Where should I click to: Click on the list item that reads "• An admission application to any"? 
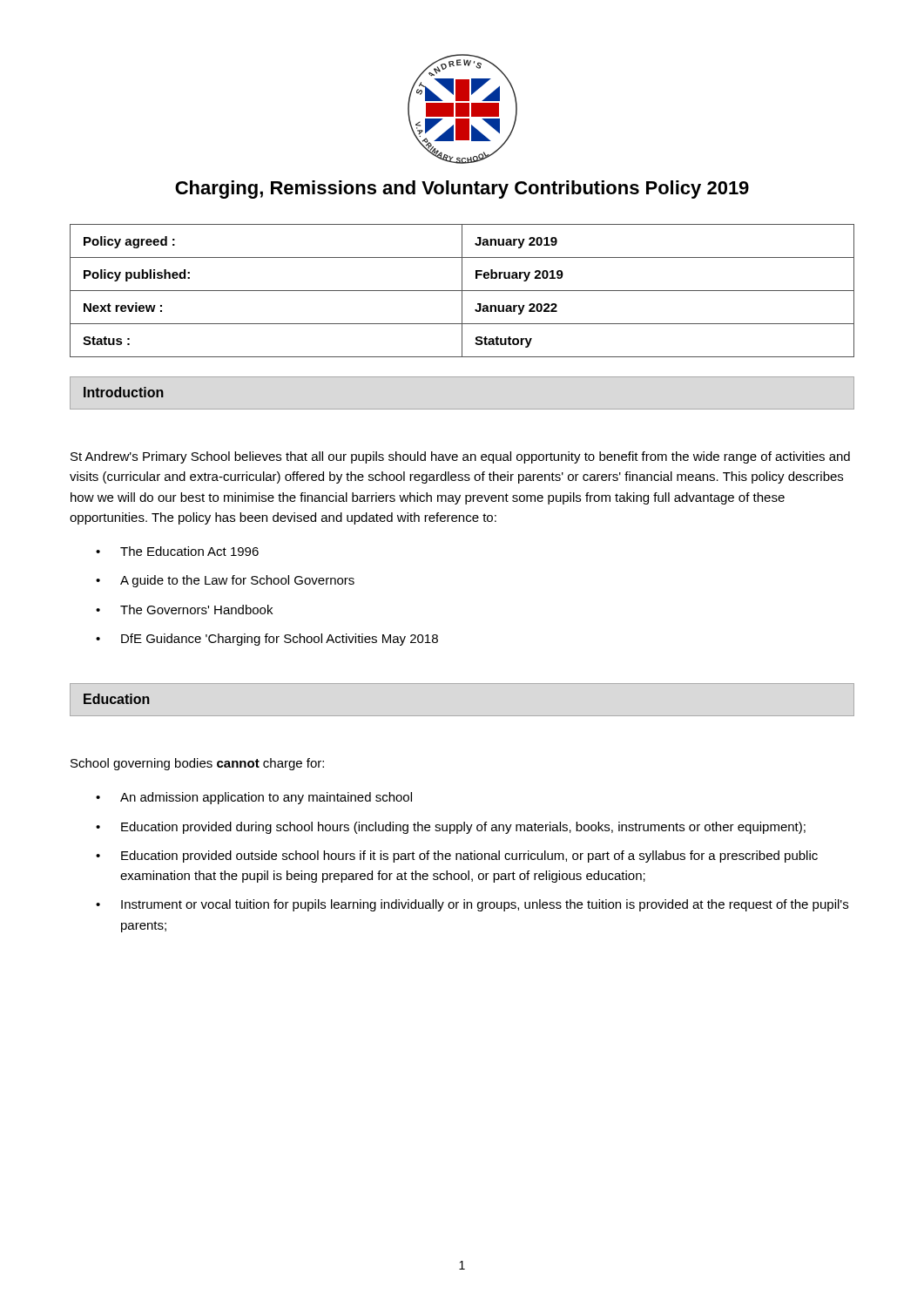[x=254, y=798]
